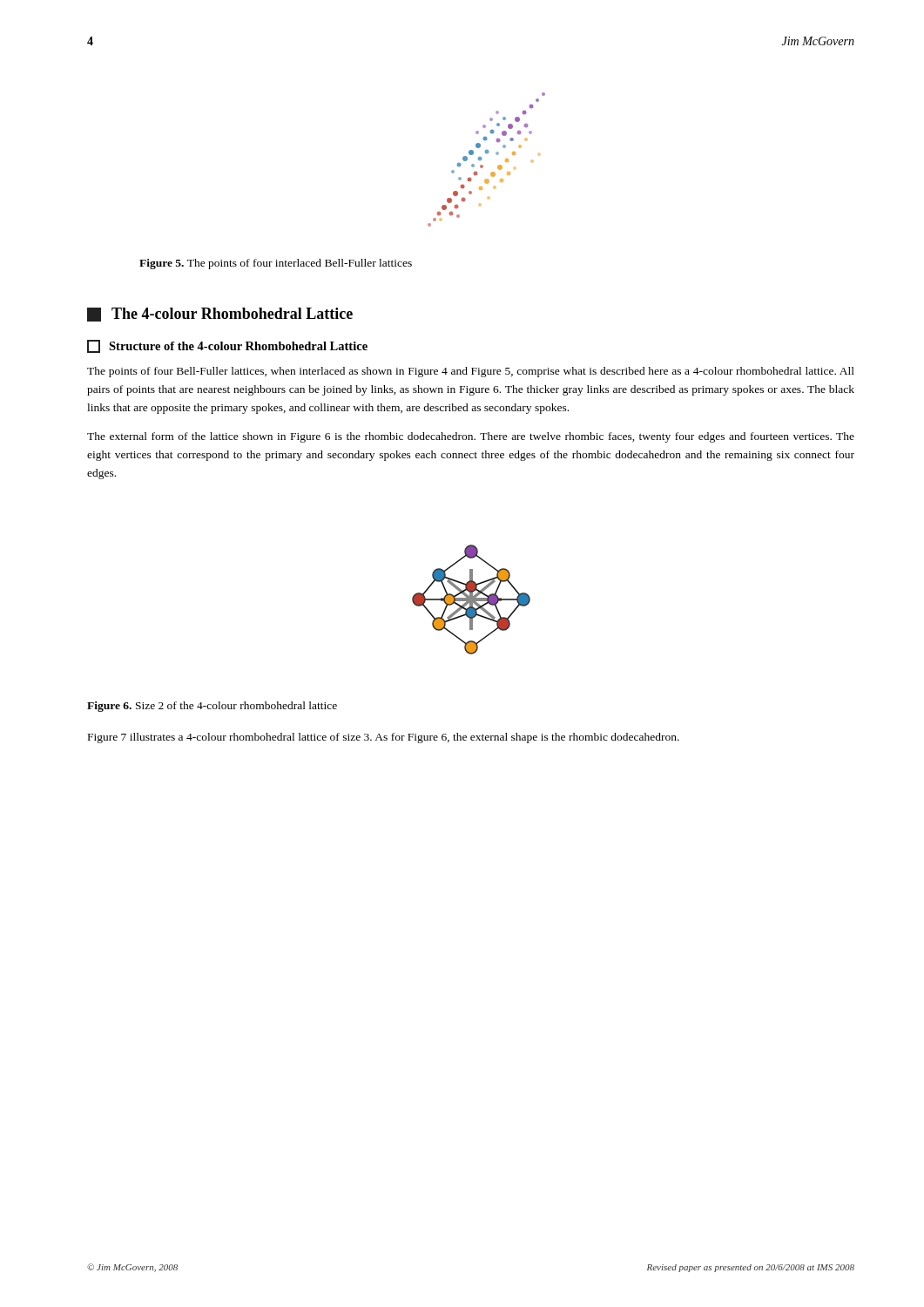Image resolution: width=924 pixels, height=1307 pixels.
Task: Locate the text "The 4-colour Rhombohedral Lattice"
Action: click(220, 314)
